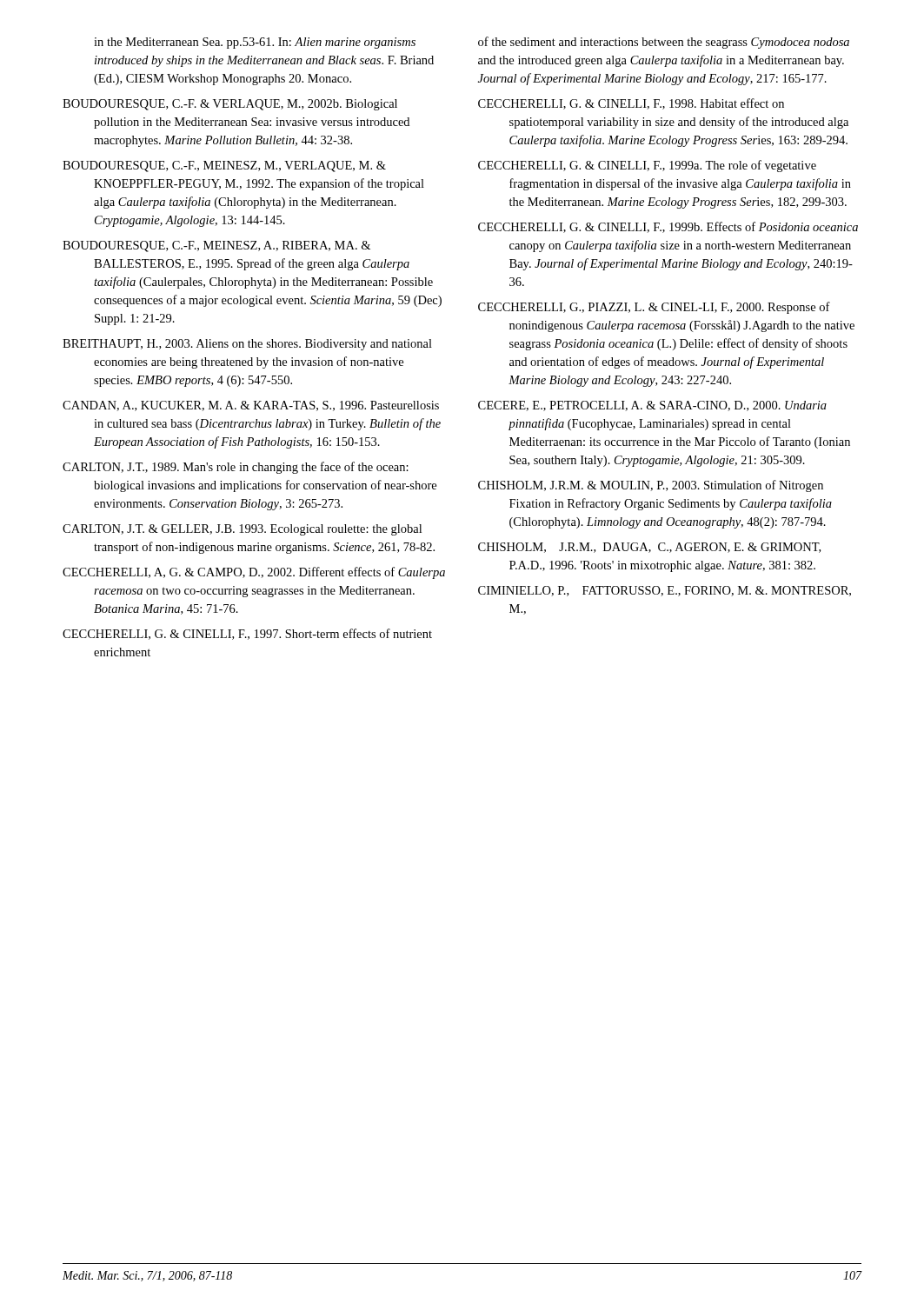Locate the list item with the text "CANDAN, A., KUCUKER, M. A. & KARA-TAS,"
Image resolution: width=924 pixels, height=1304 pixels.
coord(252,424)
